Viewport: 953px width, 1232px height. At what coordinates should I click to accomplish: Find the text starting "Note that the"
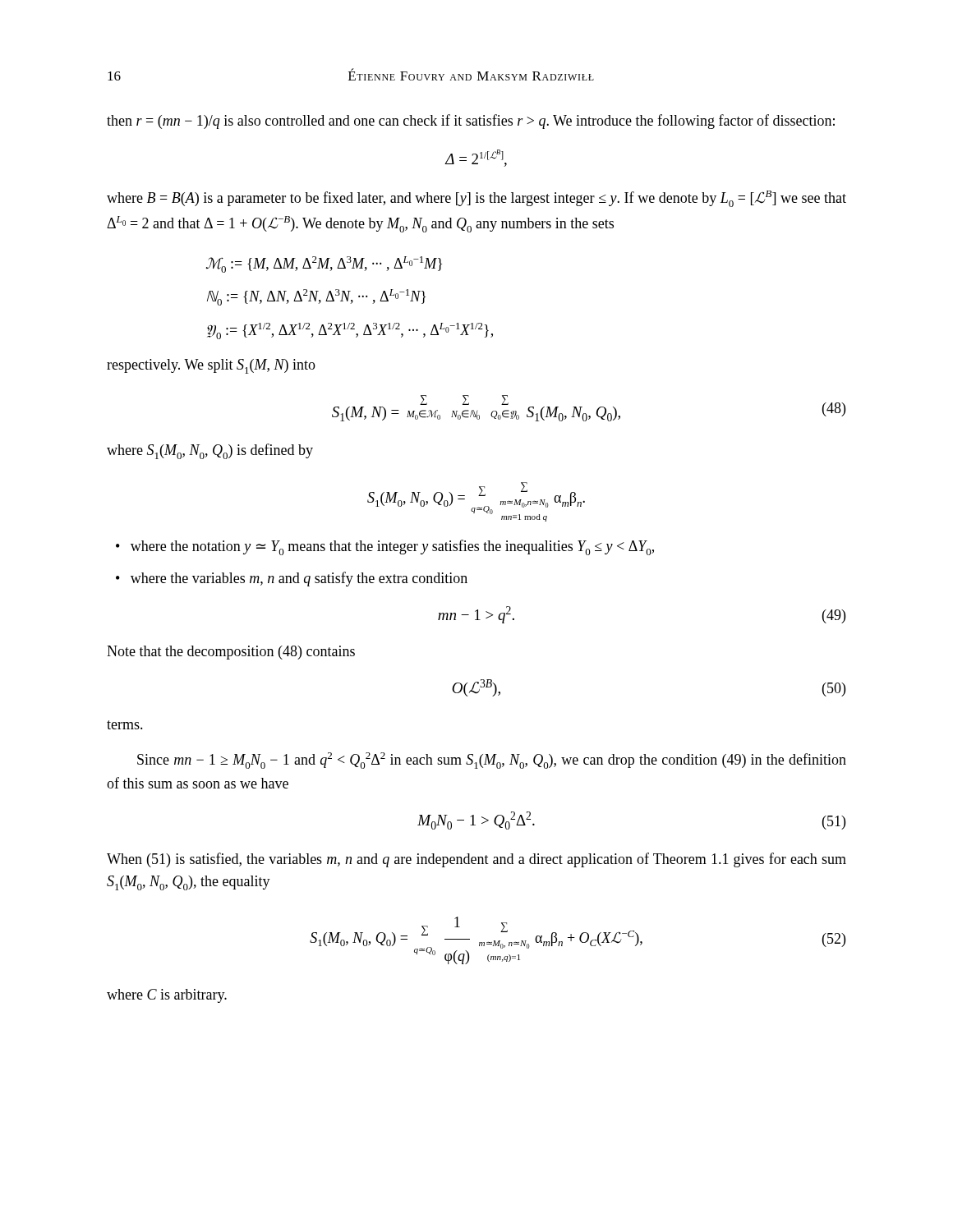tap(231, 653)
